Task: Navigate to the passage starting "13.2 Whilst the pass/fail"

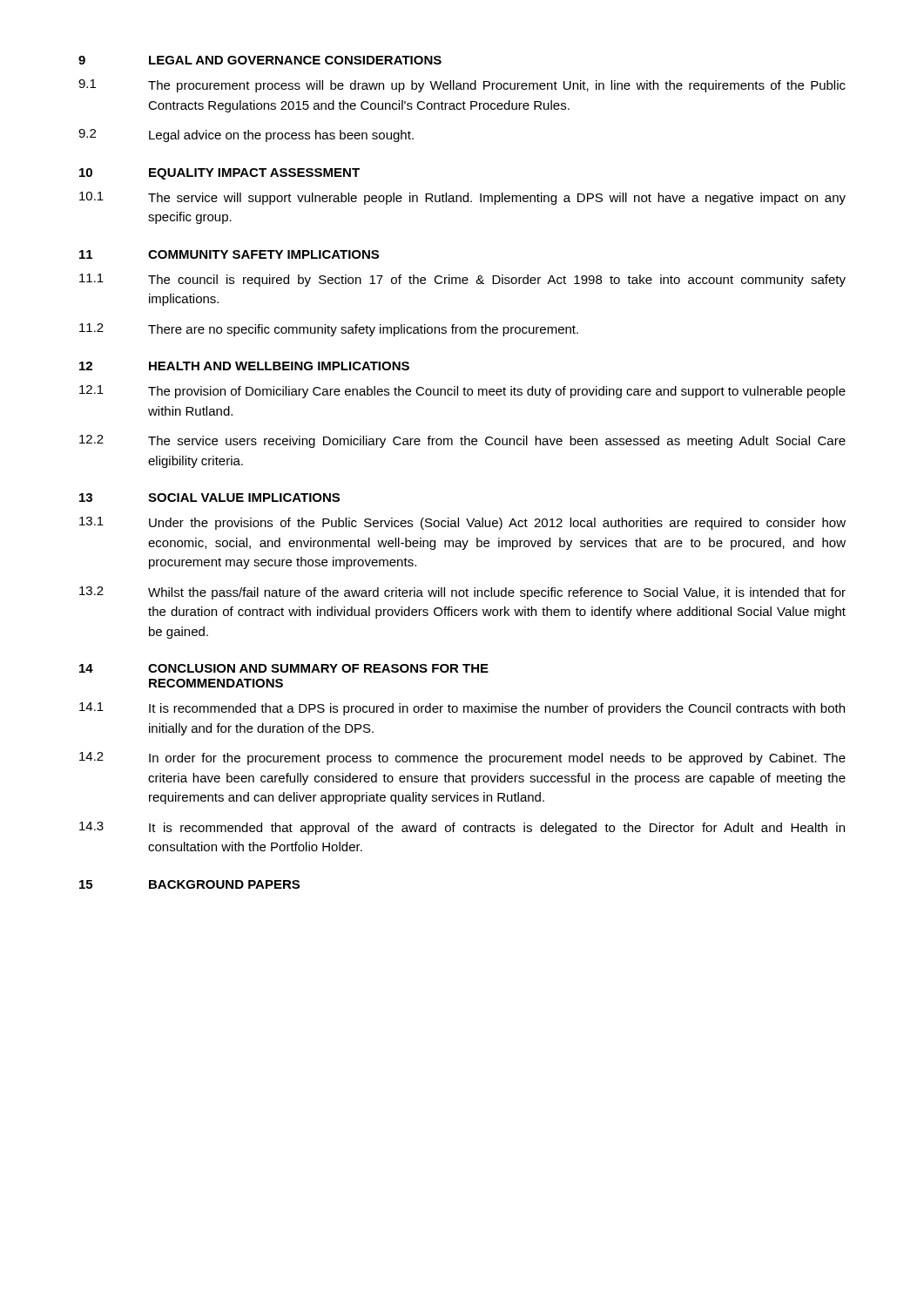Action: click(x=462, y=612)
